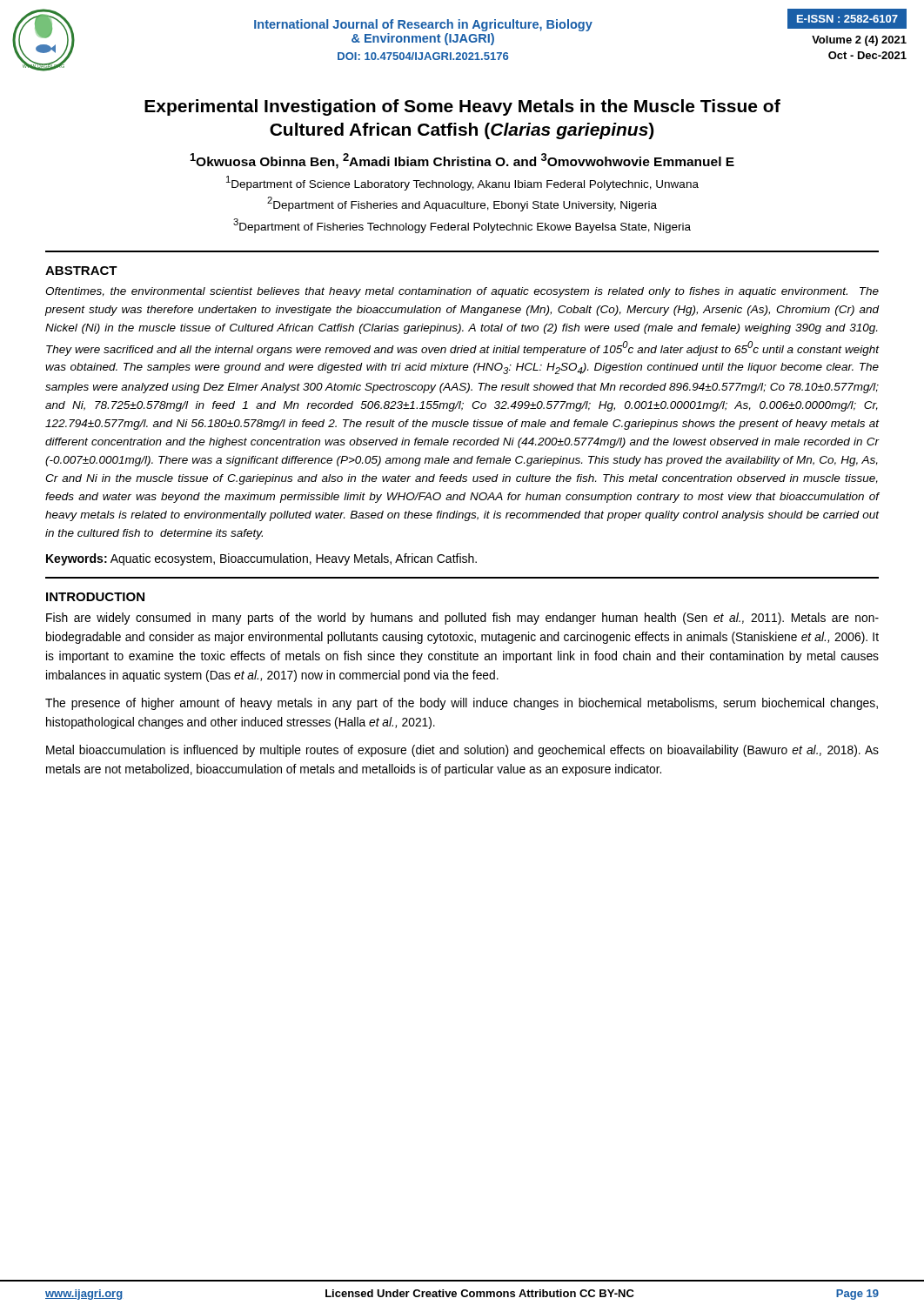Find the element starting "3Department of Fisheries Technology Federal Polytechnic Ekowe"
Image resolution: width=924 pixels, height=1305 pixels.
[x=462, y=225]
